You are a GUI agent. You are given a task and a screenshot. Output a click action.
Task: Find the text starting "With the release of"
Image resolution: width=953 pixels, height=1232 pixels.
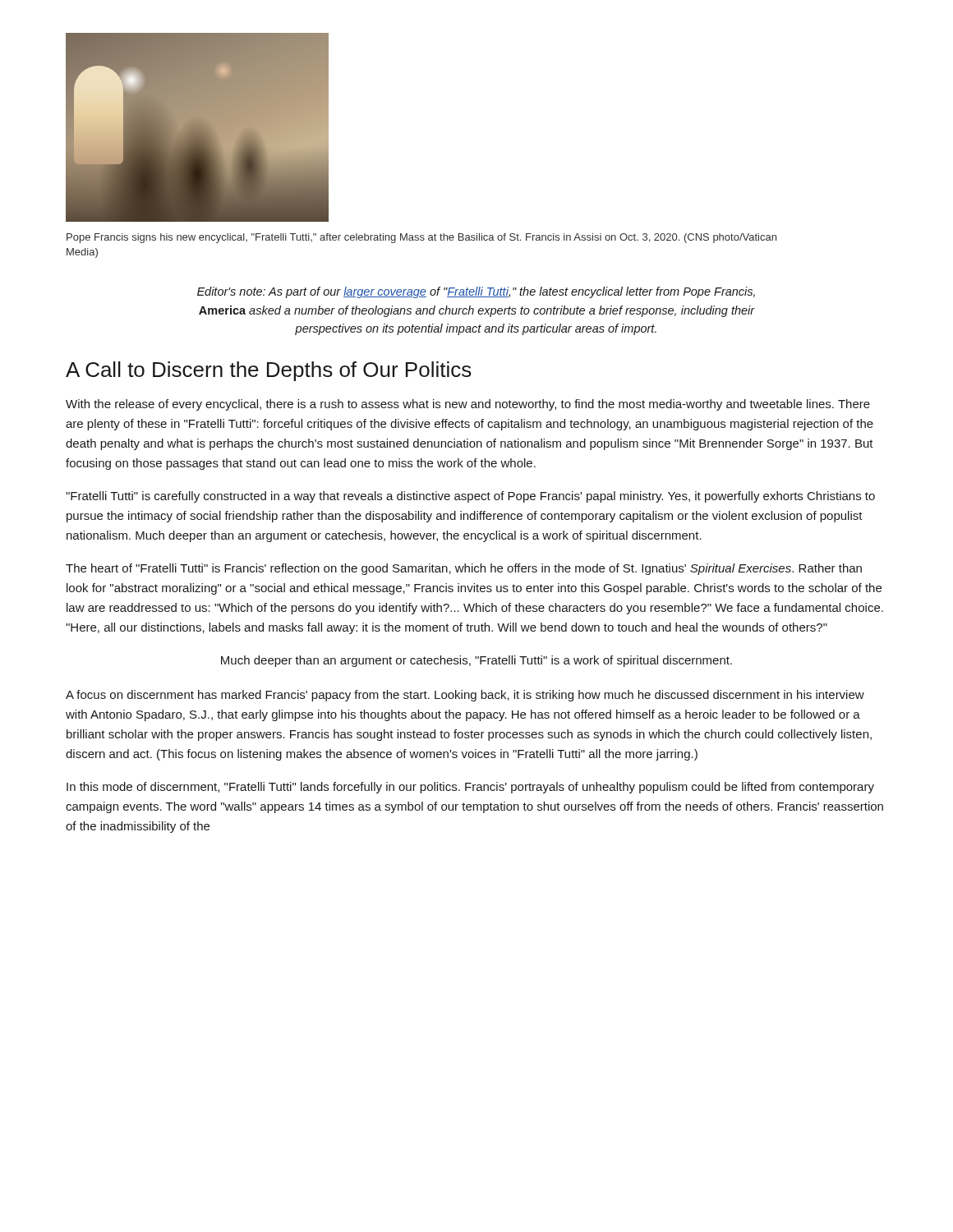point(470,433)
